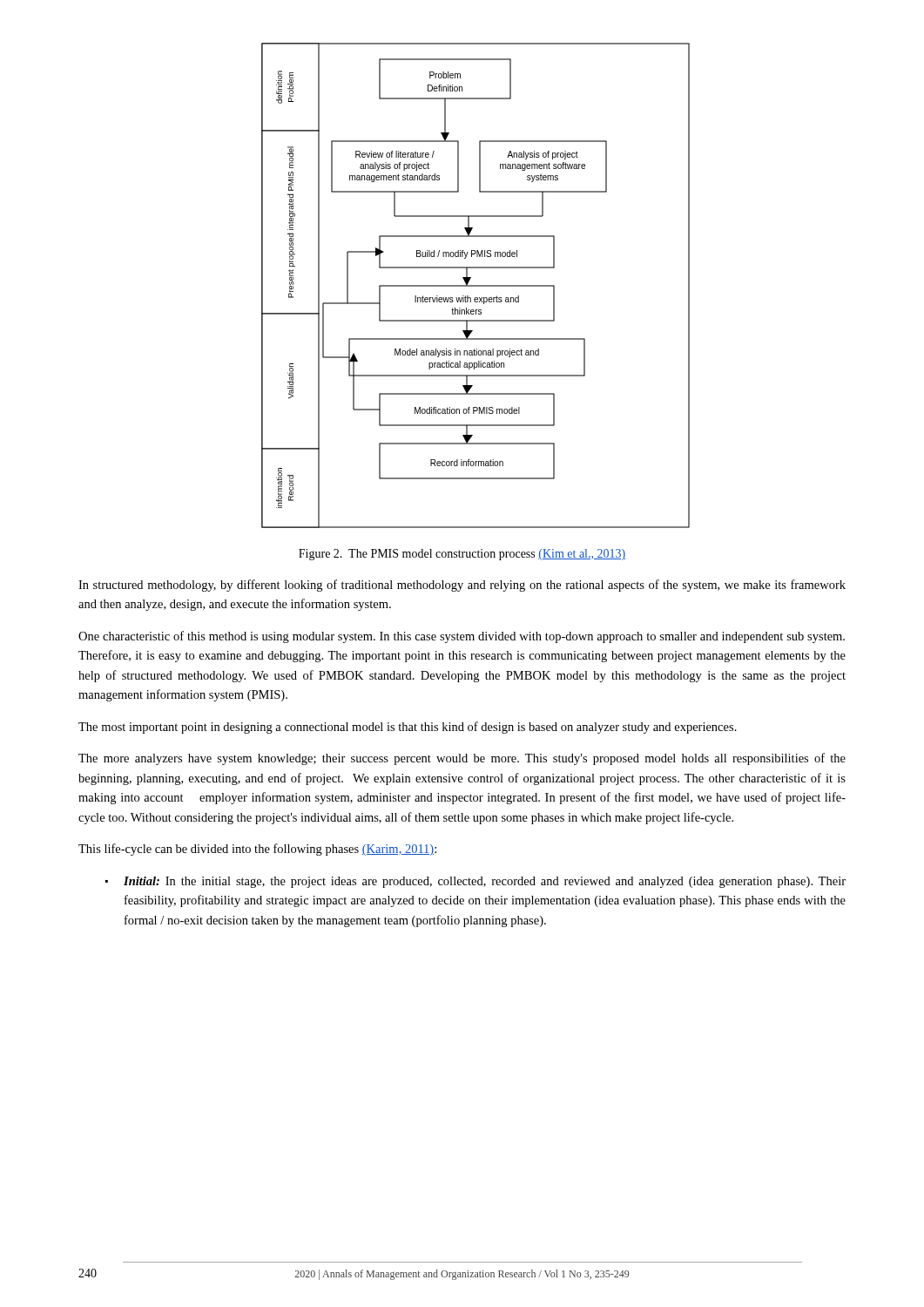Where is the passage that starts "In structured methodology,"?
924x1307 pixels.
[x=462, y=594]
